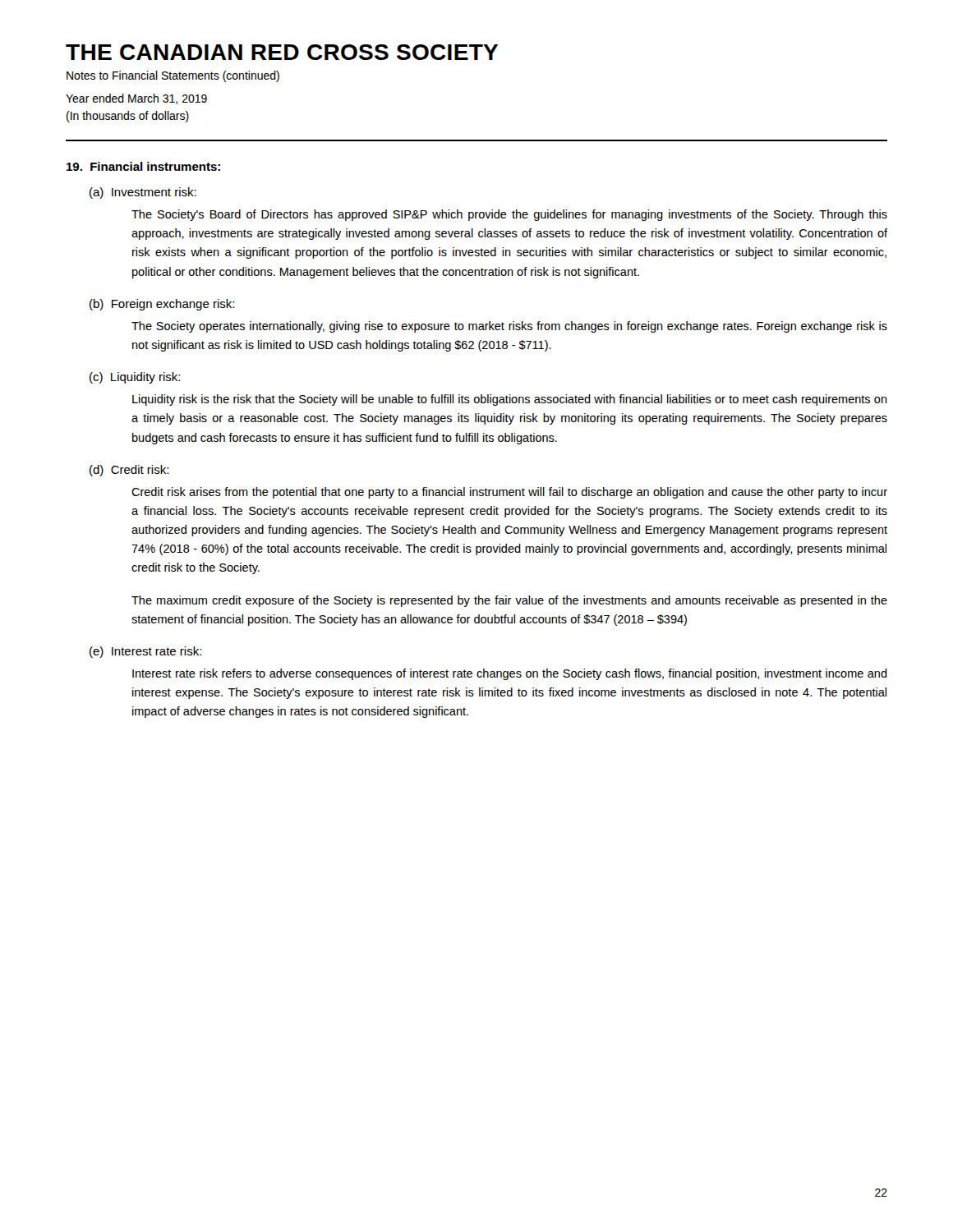This screenshot has height=1232, width=953.
Task: Click on the text block that says "Credit risk arises from the potential"
Action: tap(509, 530)
